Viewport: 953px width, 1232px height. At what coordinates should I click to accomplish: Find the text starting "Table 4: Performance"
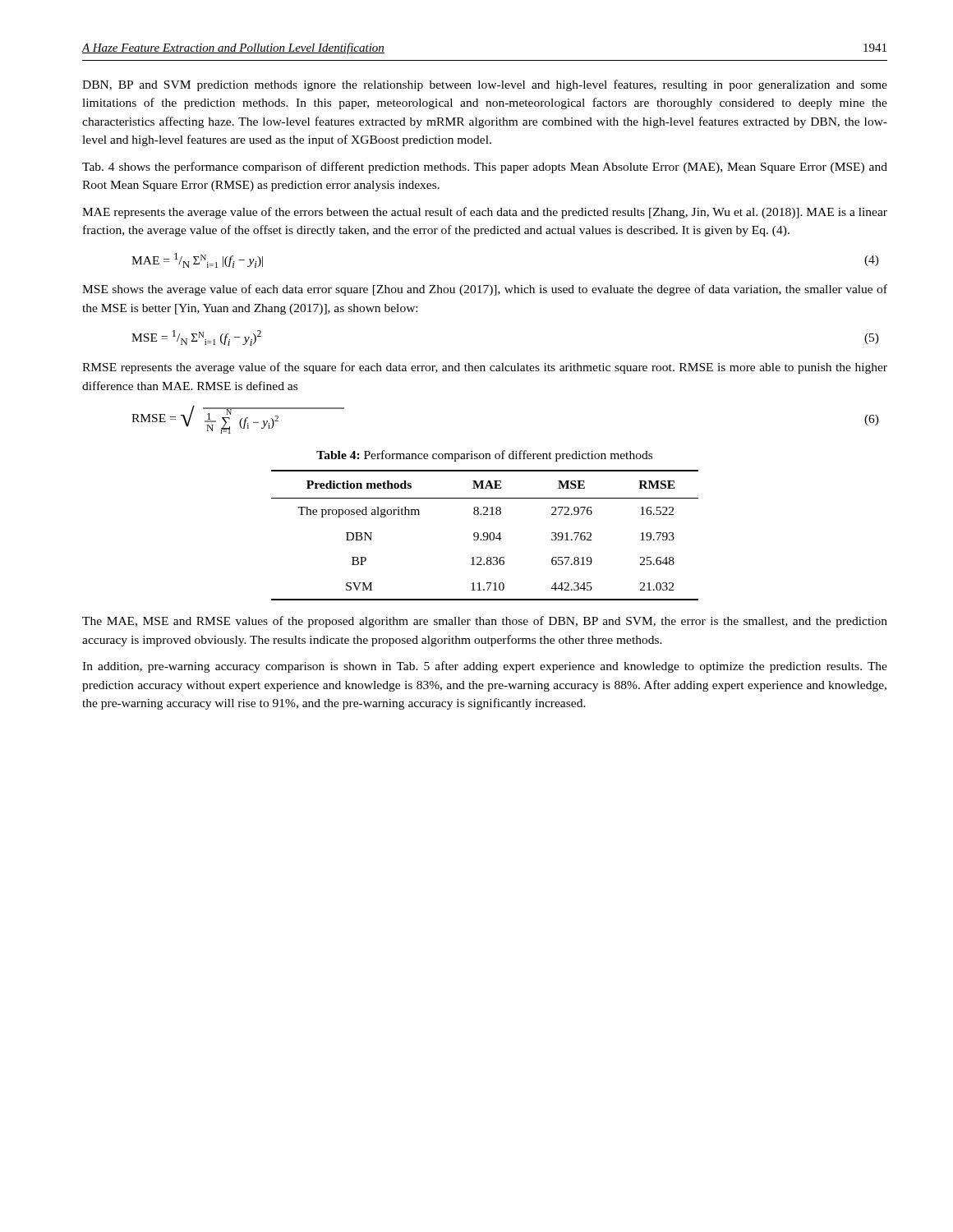[x=485, y=455]
